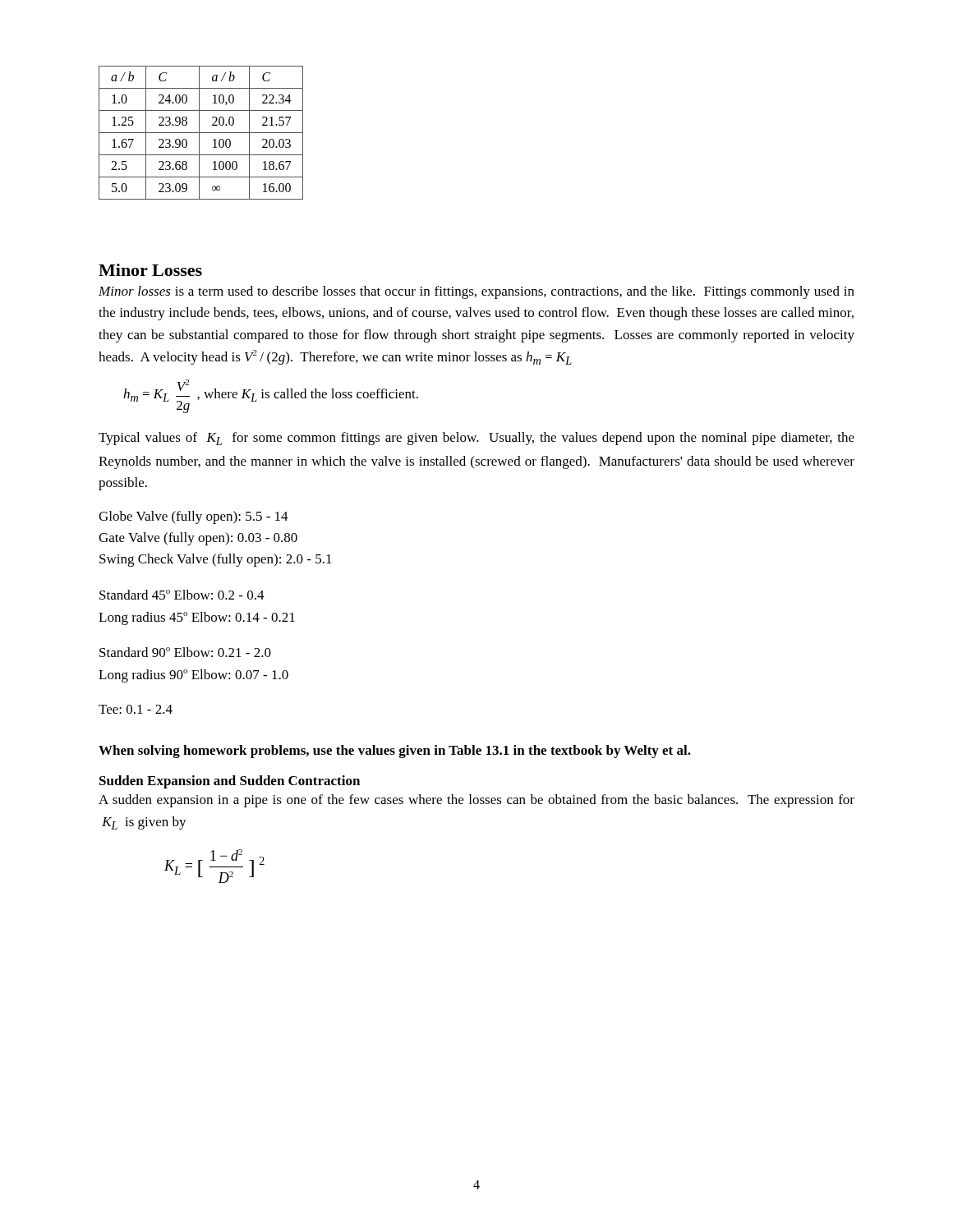Click on the passage starting "Globe Valve (fully open): 5.5"
Image resolution: width=953 pixels, height=1232 pixels.
(193, 516)
